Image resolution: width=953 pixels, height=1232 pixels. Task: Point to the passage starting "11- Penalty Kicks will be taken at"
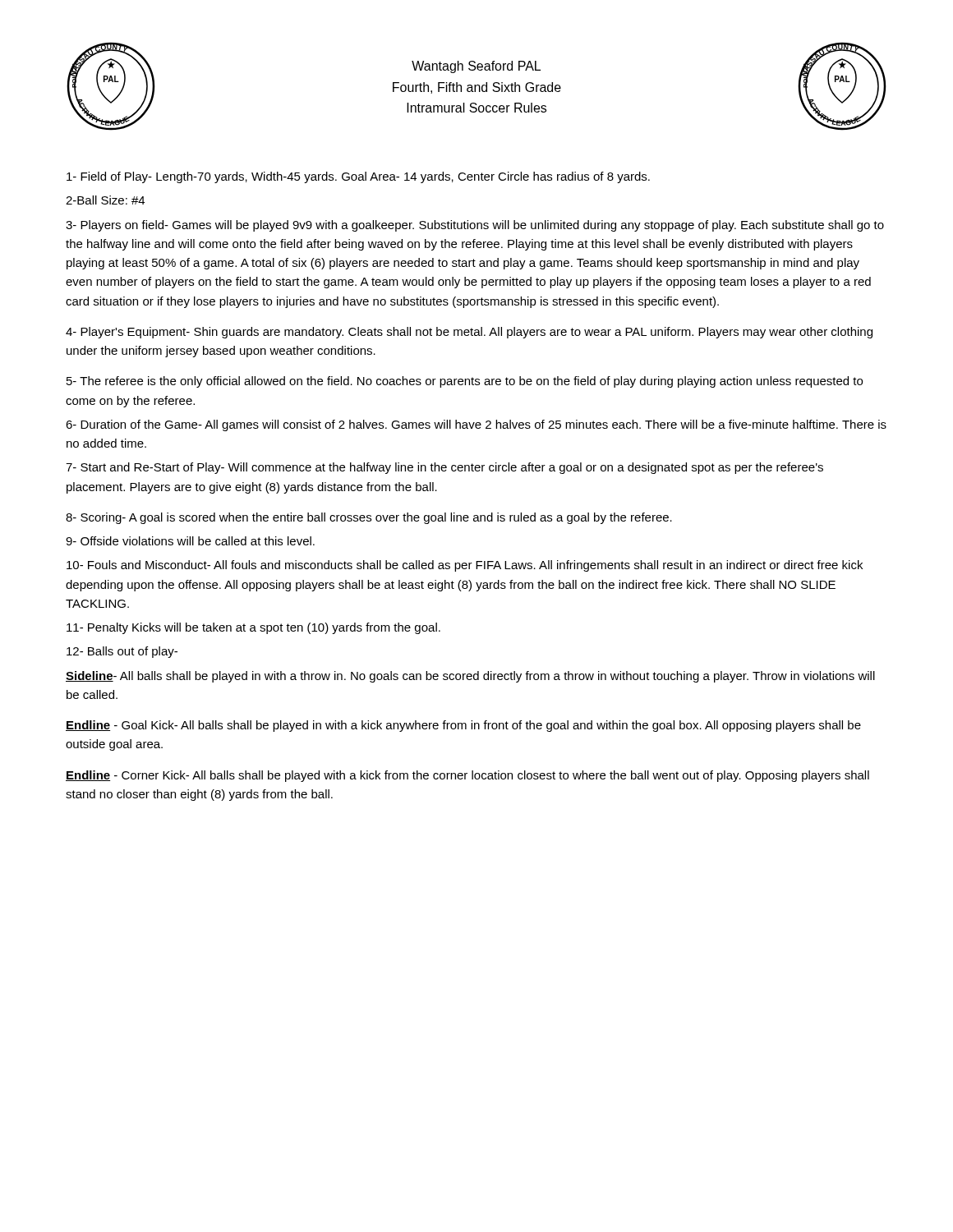click(253, 627)
